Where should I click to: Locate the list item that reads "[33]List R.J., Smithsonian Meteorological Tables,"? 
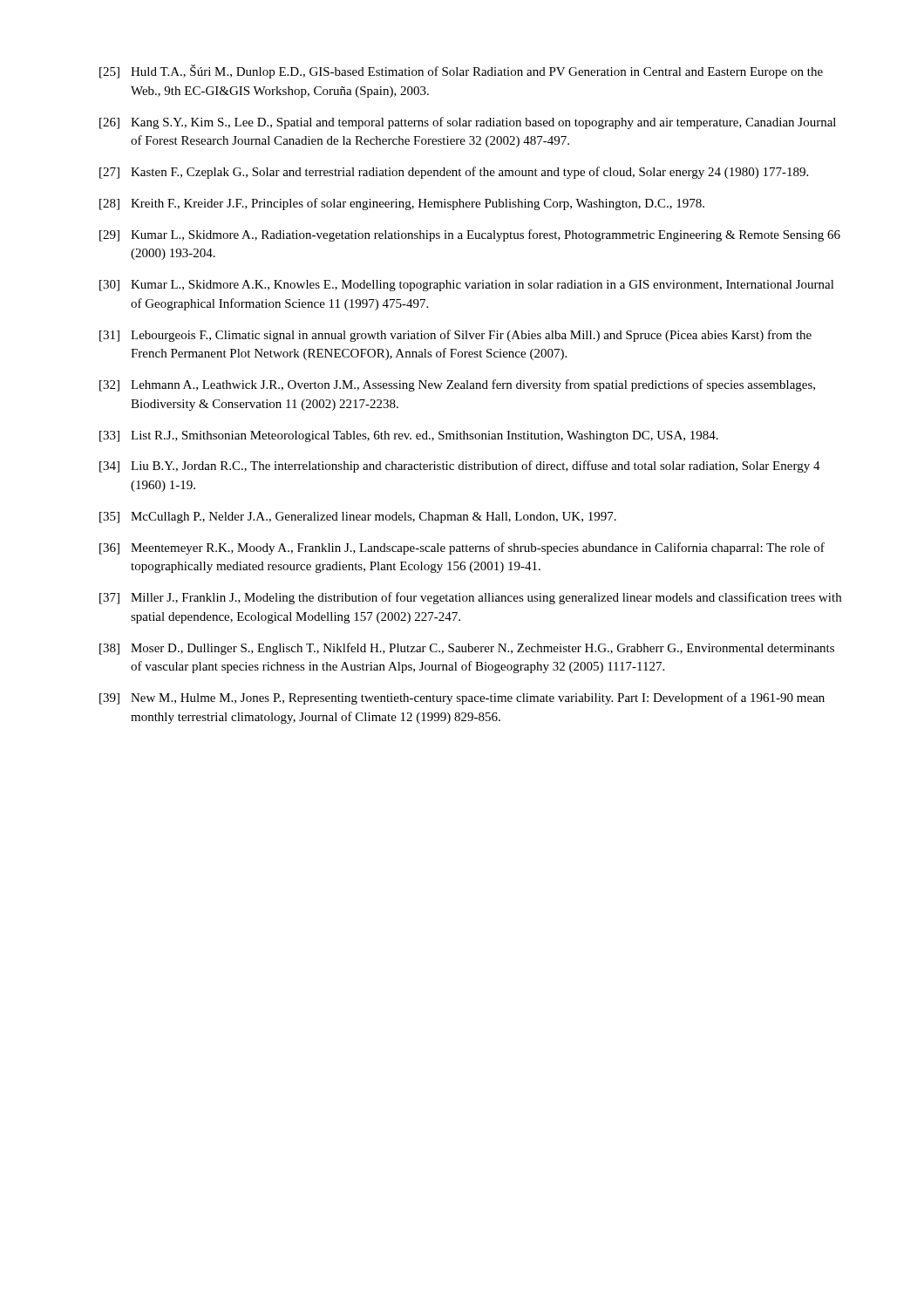(x=461, y=435)
